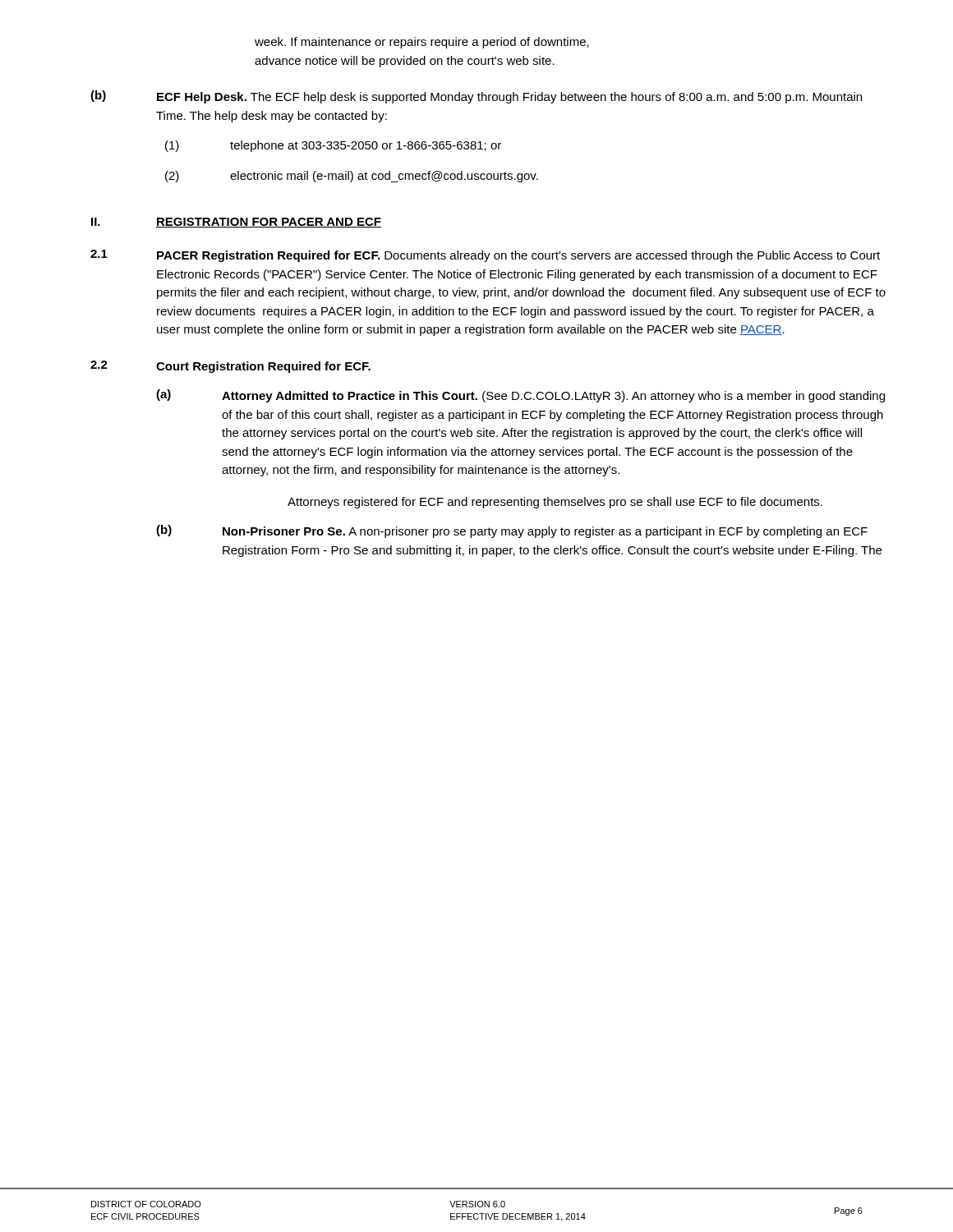953x1232 pixels.
Task: Point to the block starting "(a) Attorney Admitted to Practice in"
Action: point(522,433)
